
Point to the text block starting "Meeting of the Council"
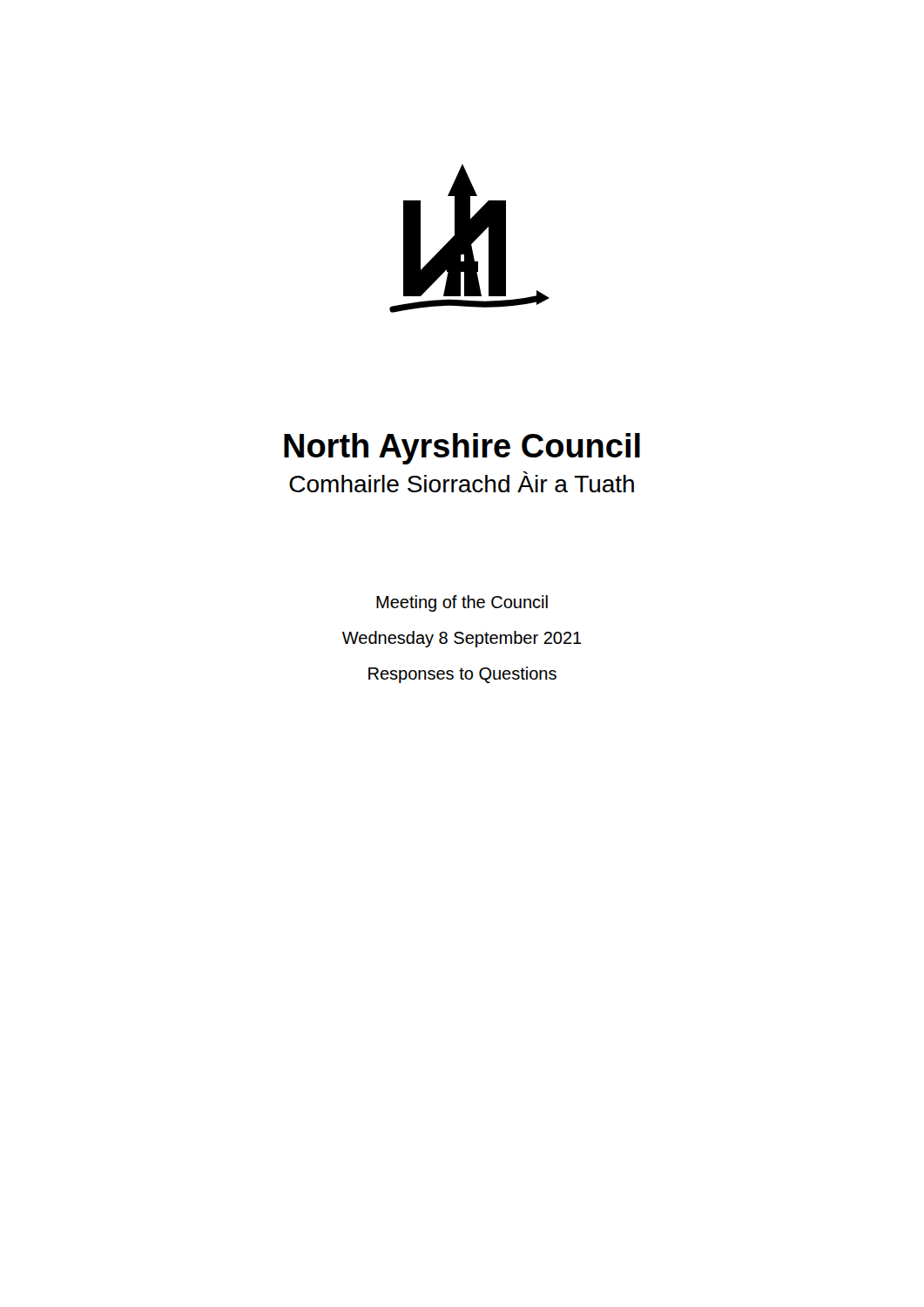pyautogui.click(x=462, y=602)
